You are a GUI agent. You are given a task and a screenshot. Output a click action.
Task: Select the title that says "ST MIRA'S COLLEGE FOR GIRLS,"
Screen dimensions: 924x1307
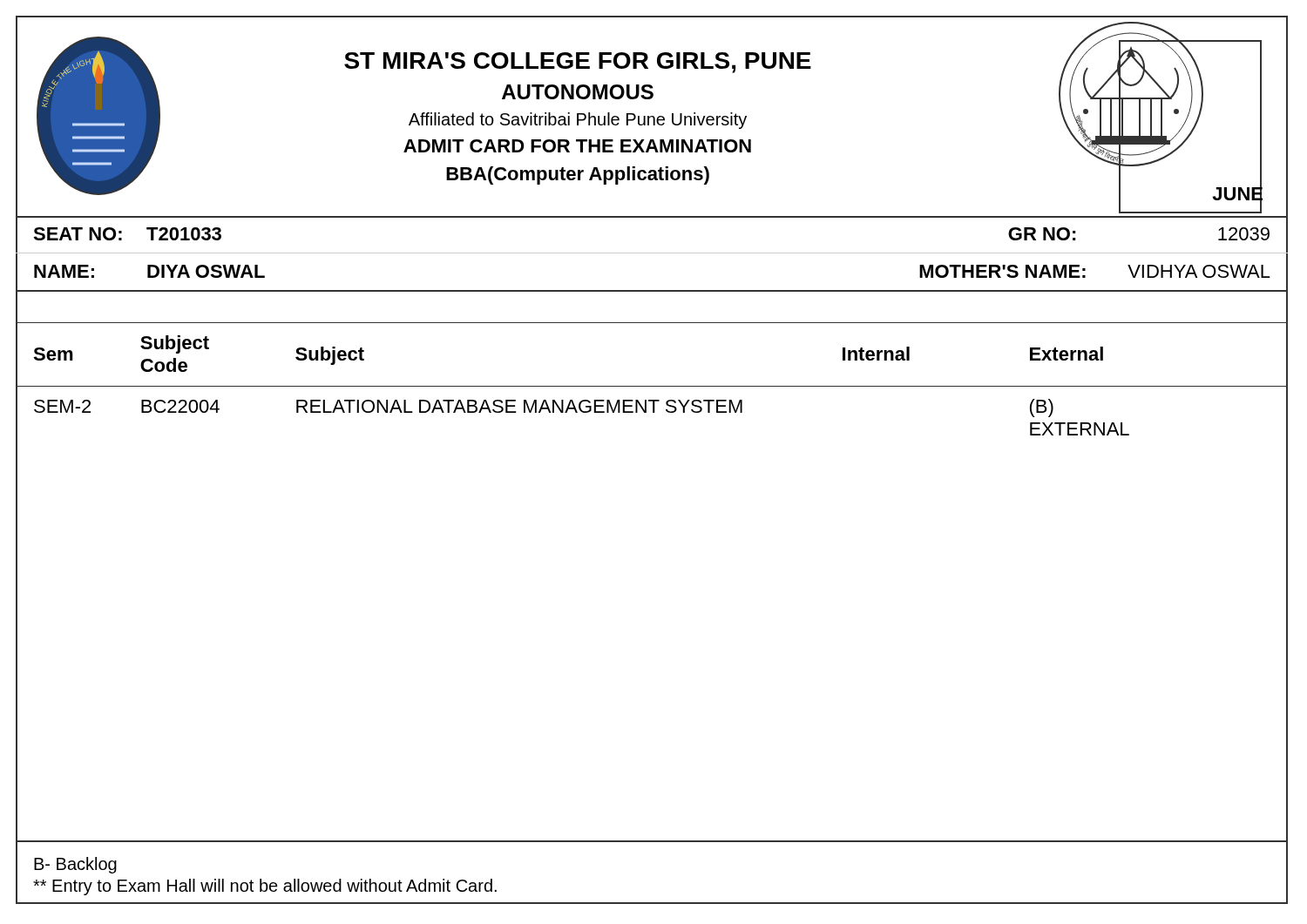click(578, 116)
